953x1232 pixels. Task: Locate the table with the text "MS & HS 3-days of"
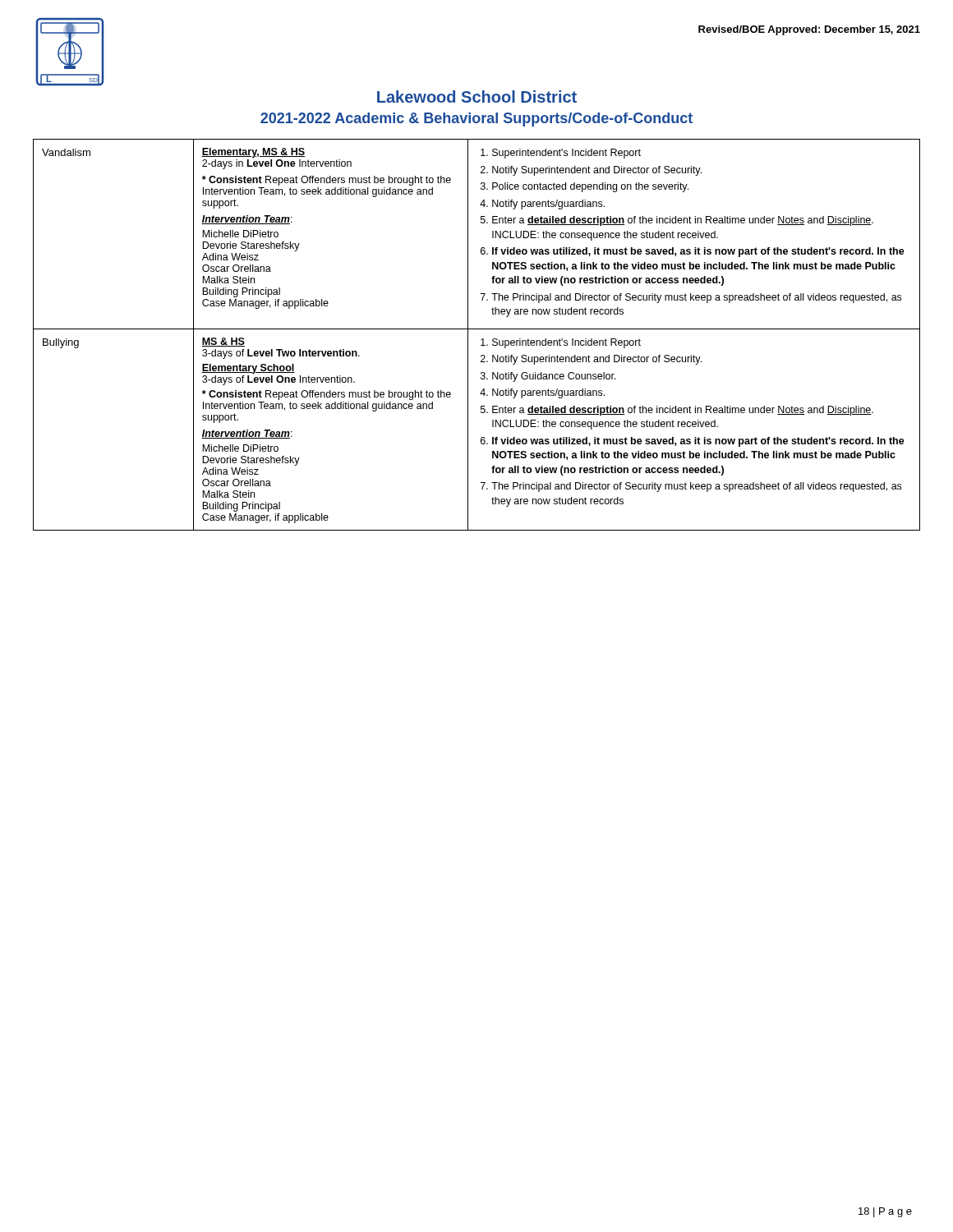[476, 334]
